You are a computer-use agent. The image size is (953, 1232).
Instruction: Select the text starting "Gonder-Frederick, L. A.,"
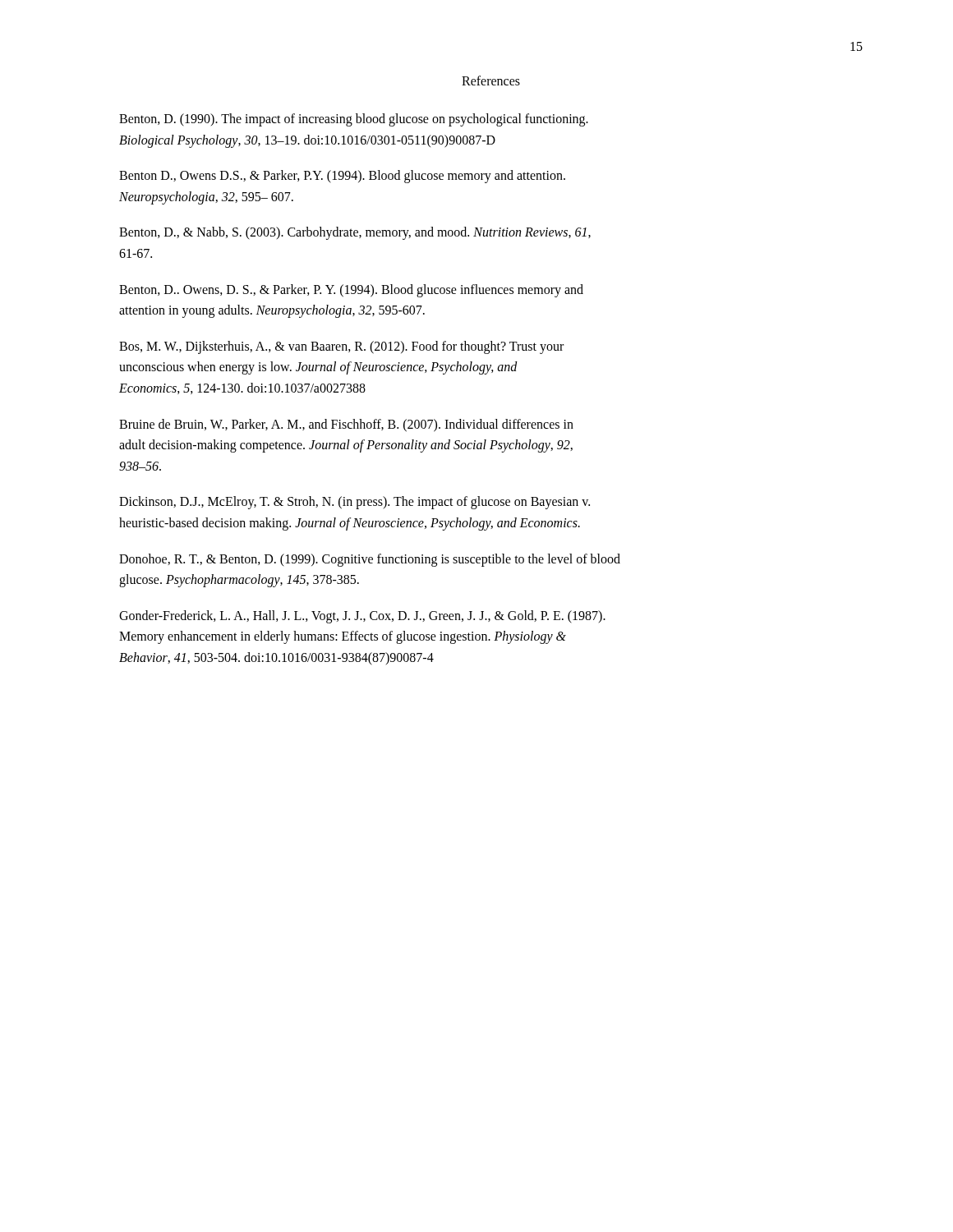491,637
